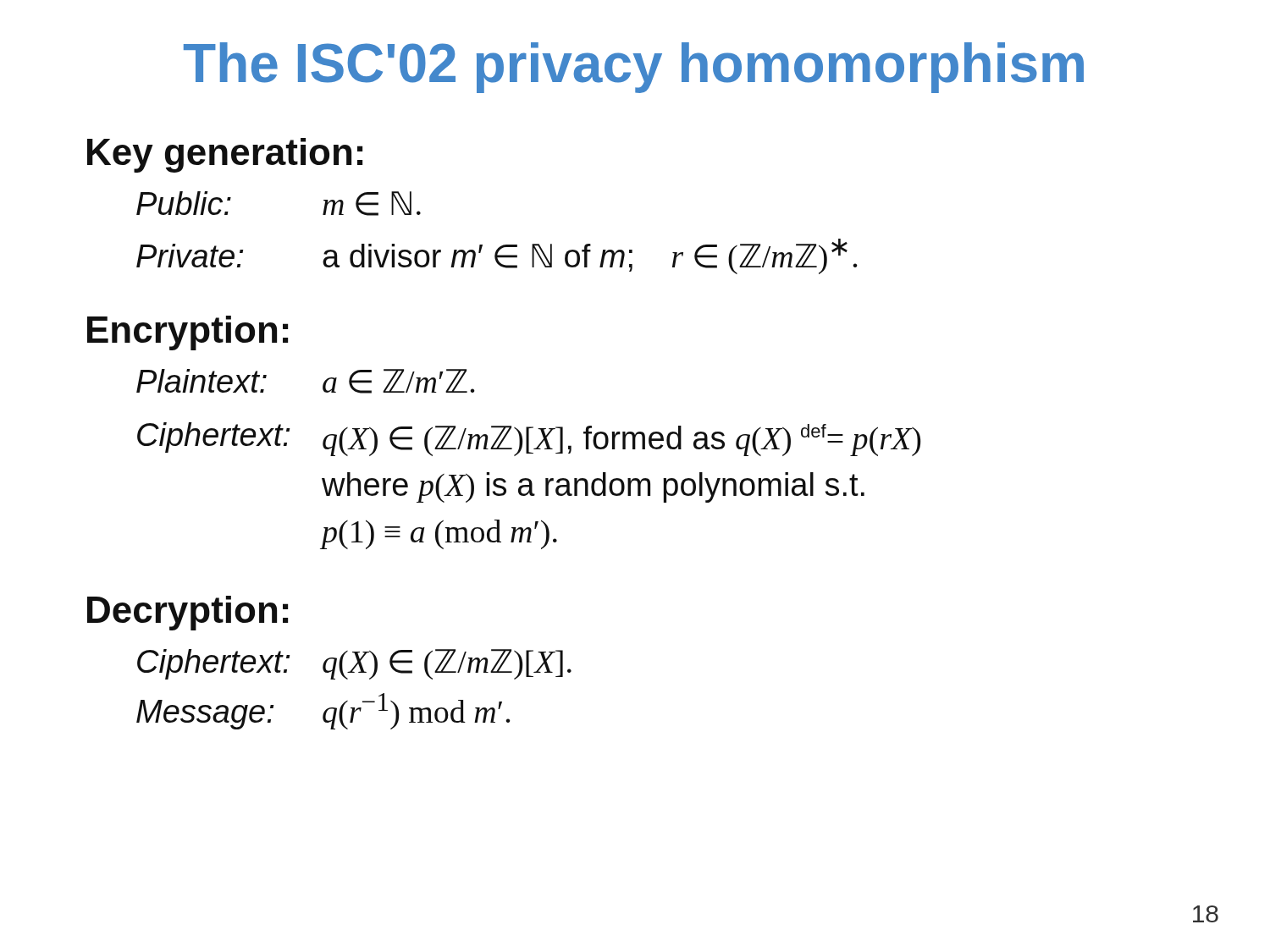The image size is (1270, 952).
Task: Navigate to the region starting "Public: m ∈ ℕ."
Action: click(x=181, y=203)
